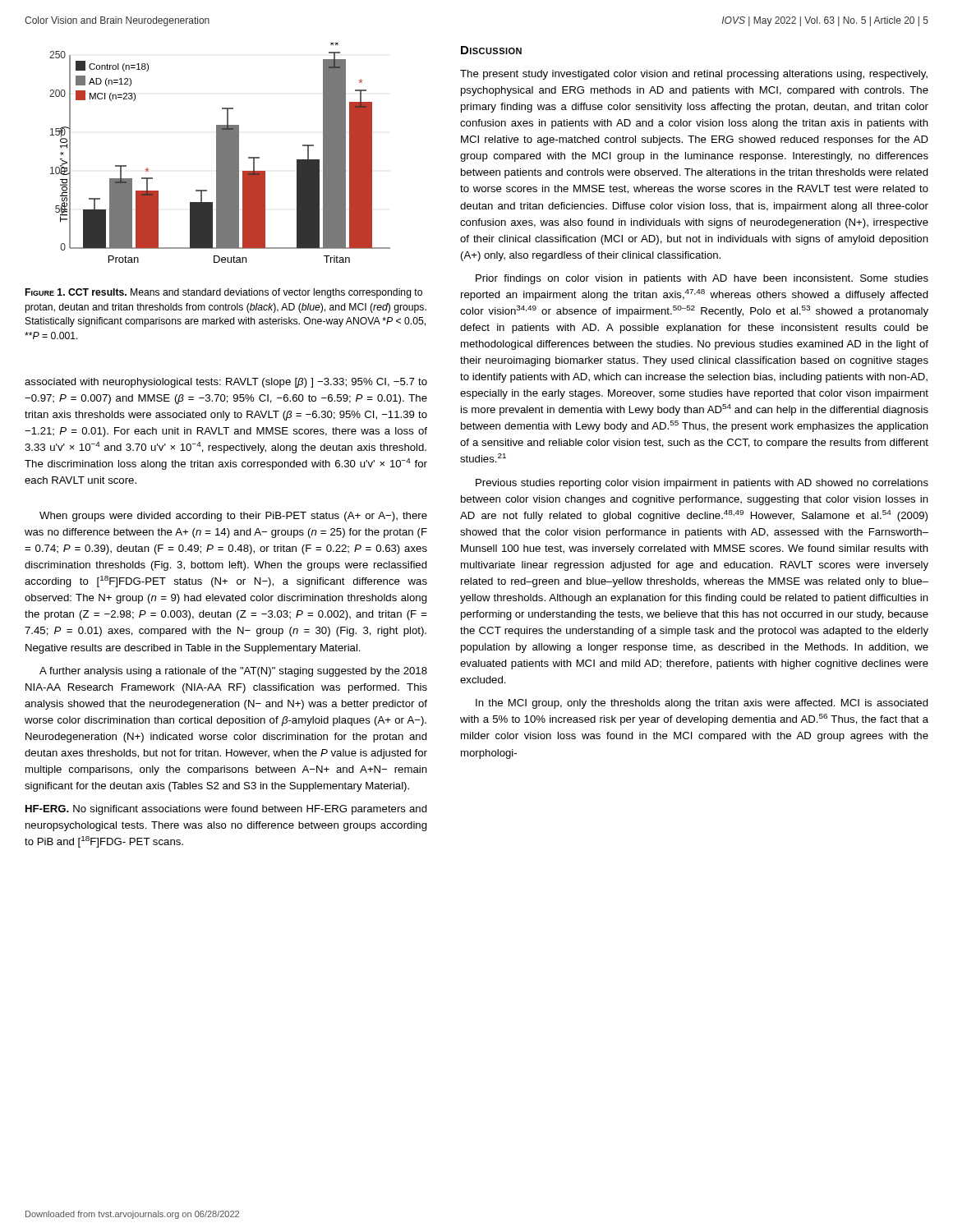The width and height of the screenshot is (953, 1232).
Task: Navigate to the element starting "When groups were divided according to"
Action: (226, 679)
